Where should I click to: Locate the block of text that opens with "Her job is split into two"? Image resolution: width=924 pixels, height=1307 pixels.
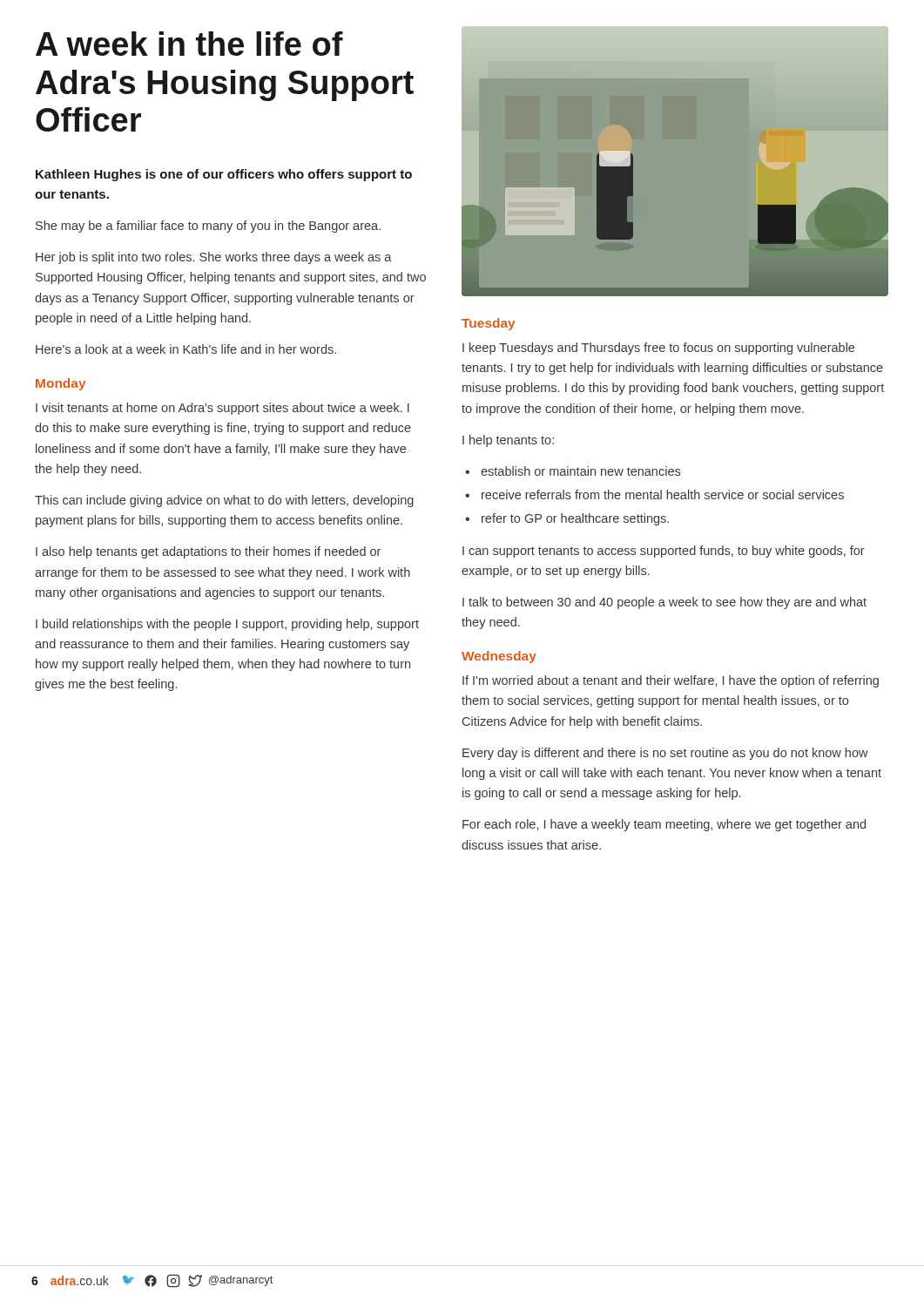(231, 288)
